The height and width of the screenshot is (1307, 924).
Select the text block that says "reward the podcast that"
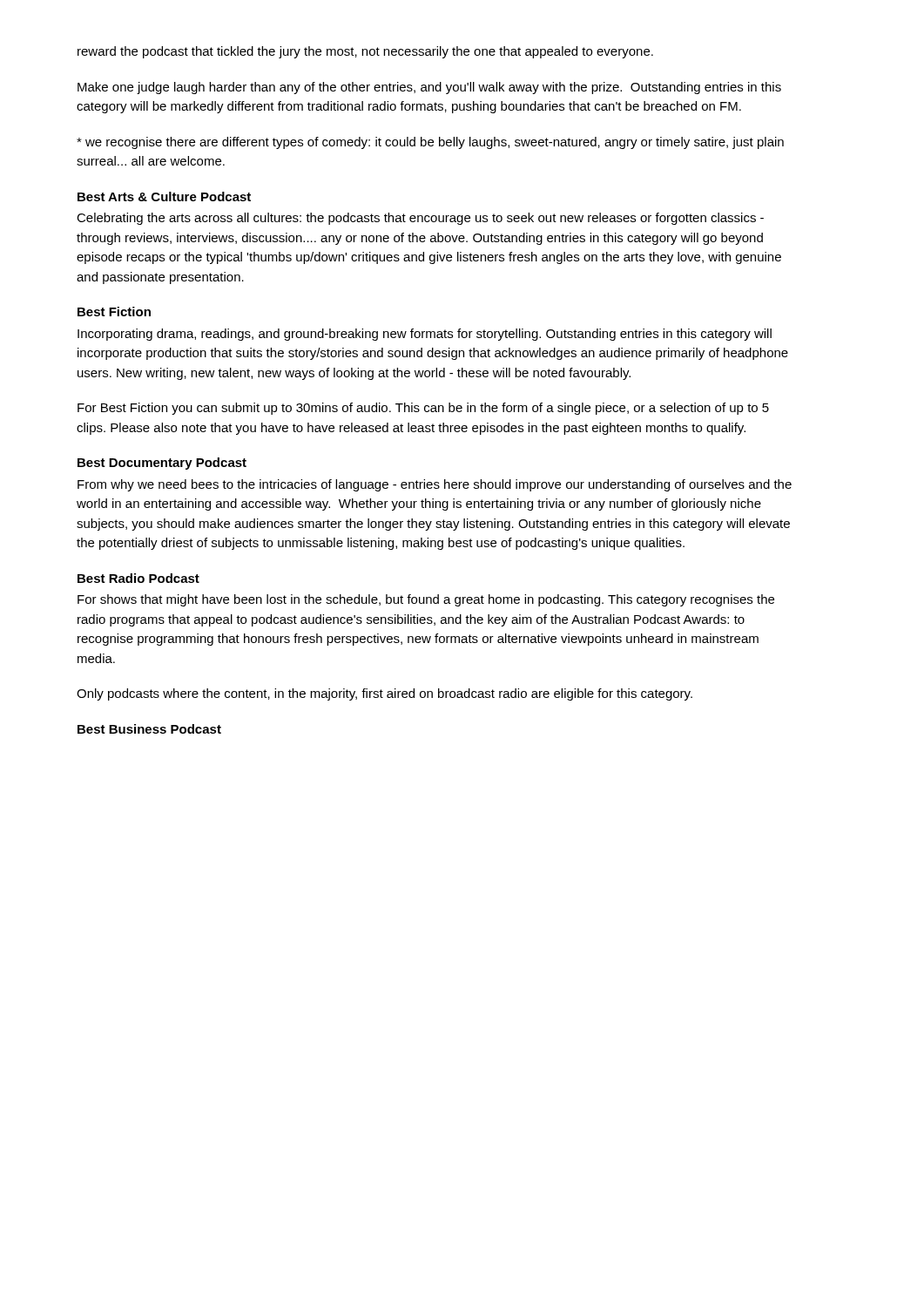tap(365, 51)
